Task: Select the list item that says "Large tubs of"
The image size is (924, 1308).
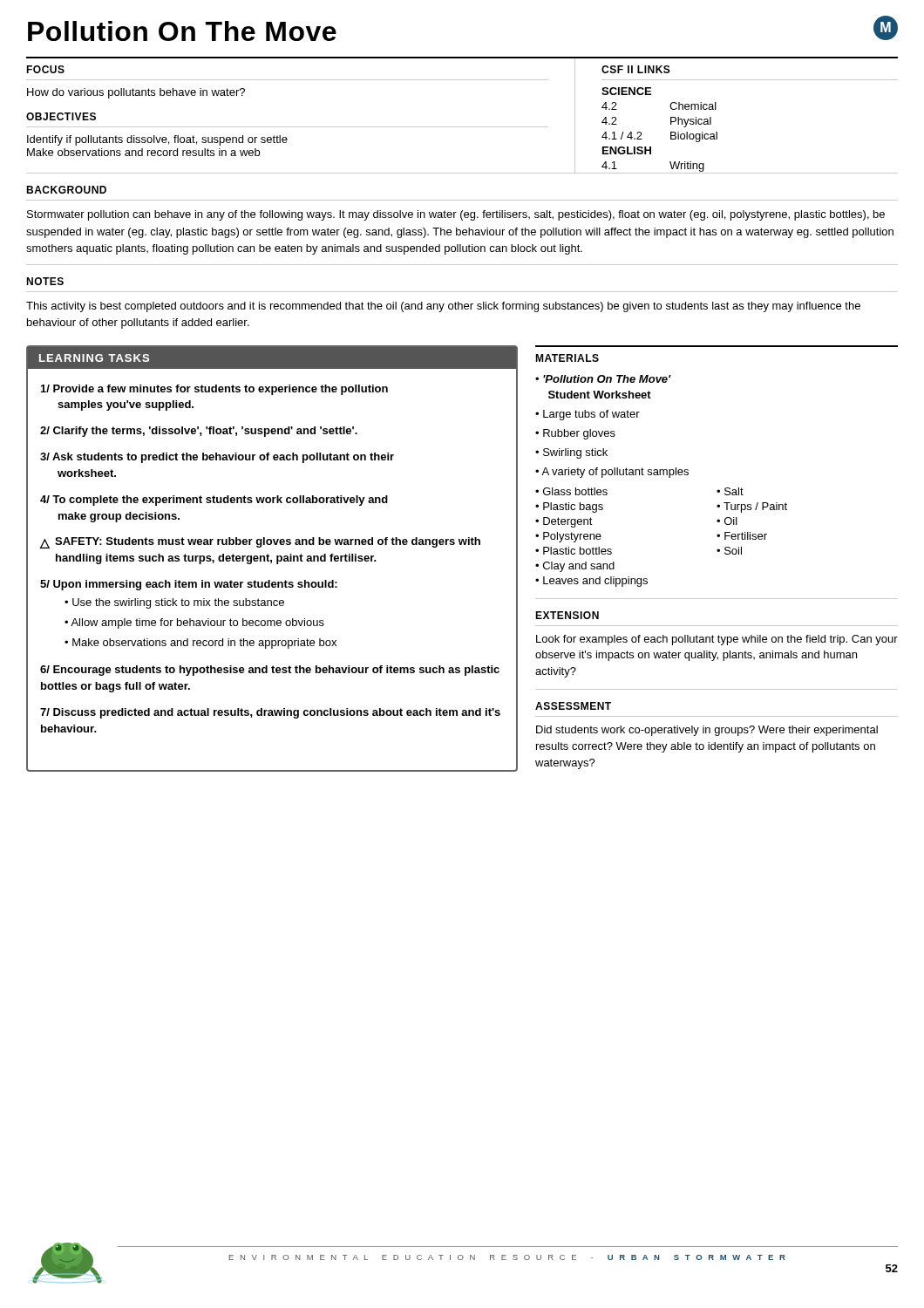Action: coord(591,414)
